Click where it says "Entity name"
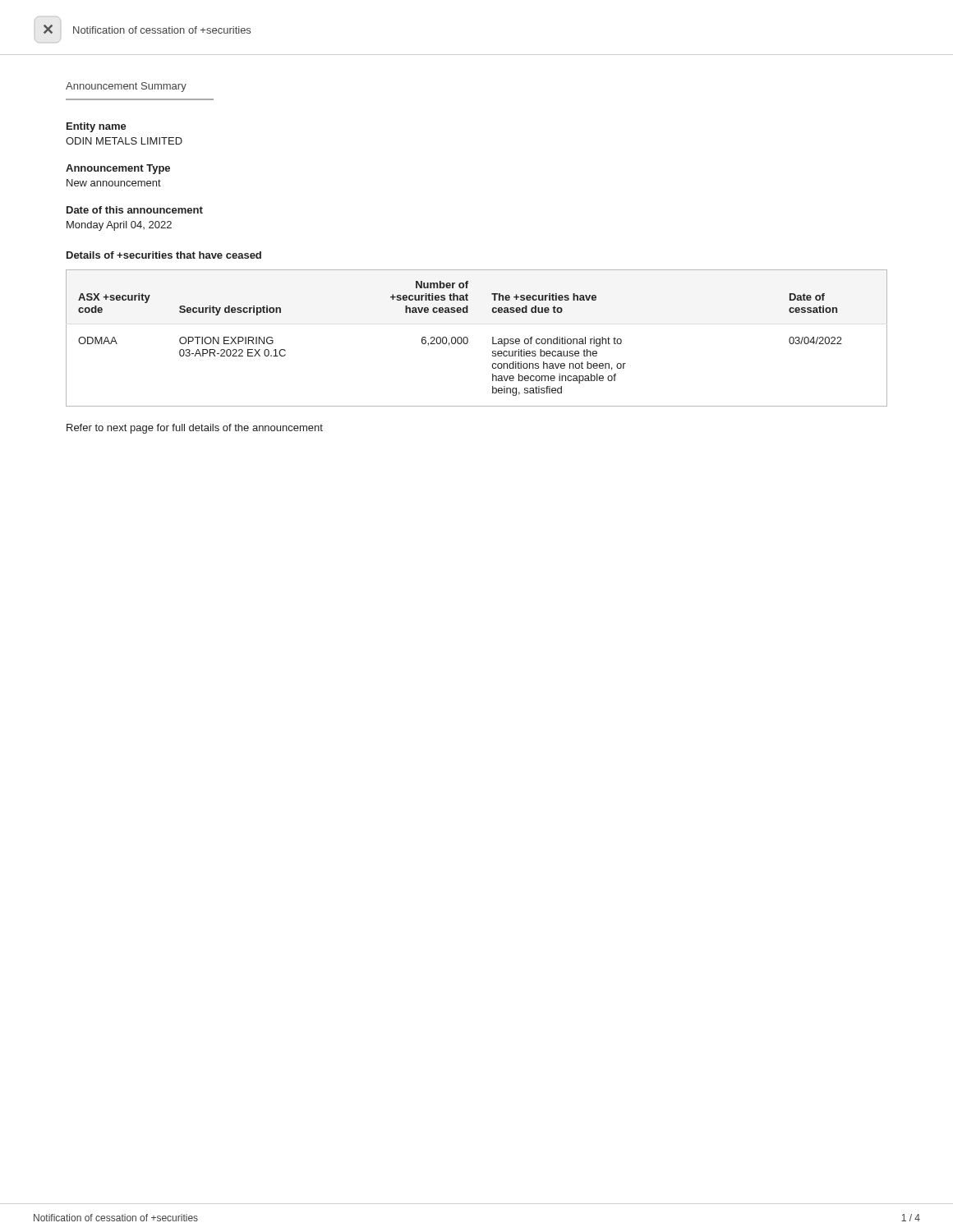Image resolution: width=953 pixels, height=1232 pixels. point(96,126)
